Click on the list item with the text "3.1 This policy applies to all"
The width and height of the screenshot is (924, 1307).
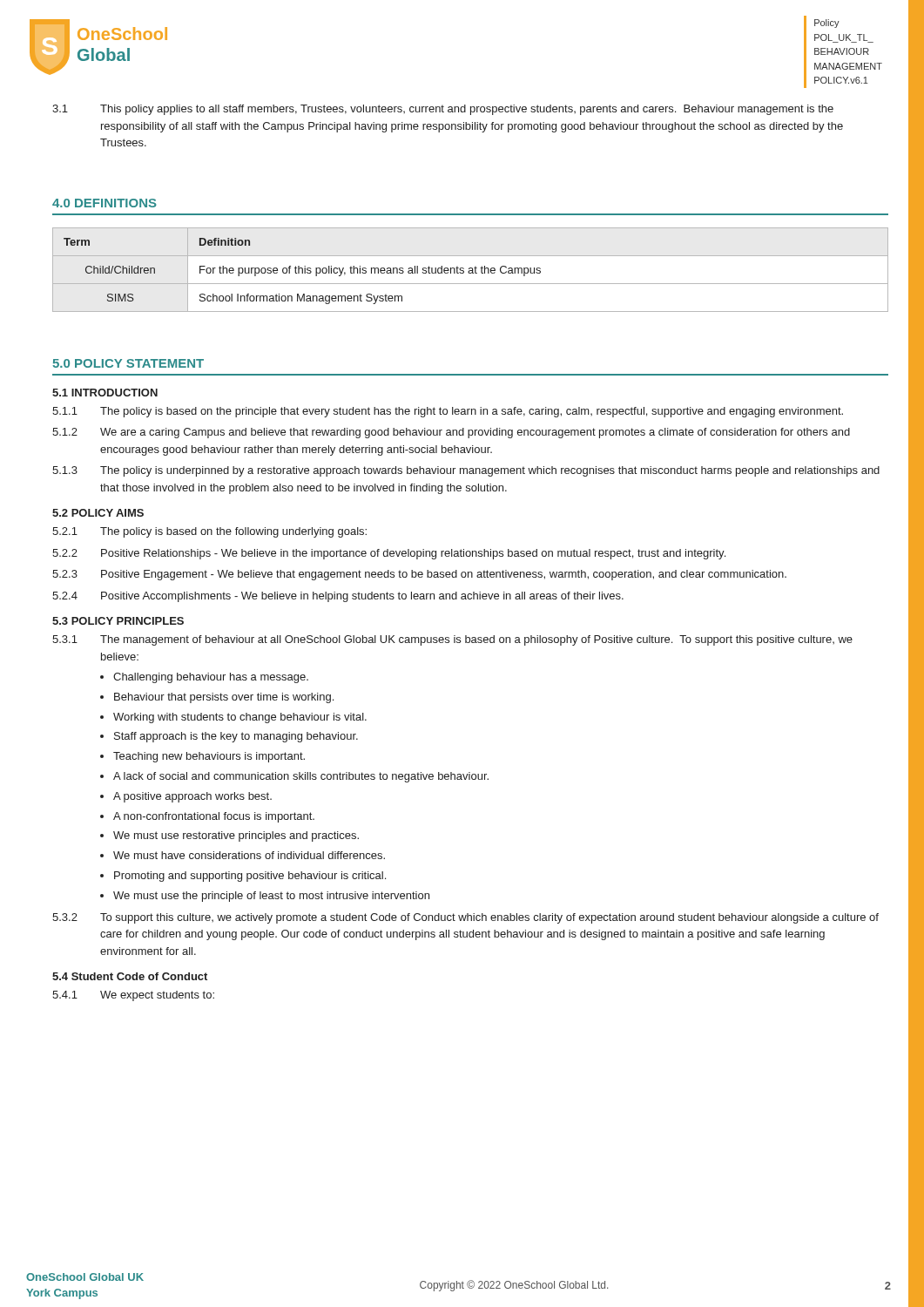pyautogui.click(x=470, y=126)
